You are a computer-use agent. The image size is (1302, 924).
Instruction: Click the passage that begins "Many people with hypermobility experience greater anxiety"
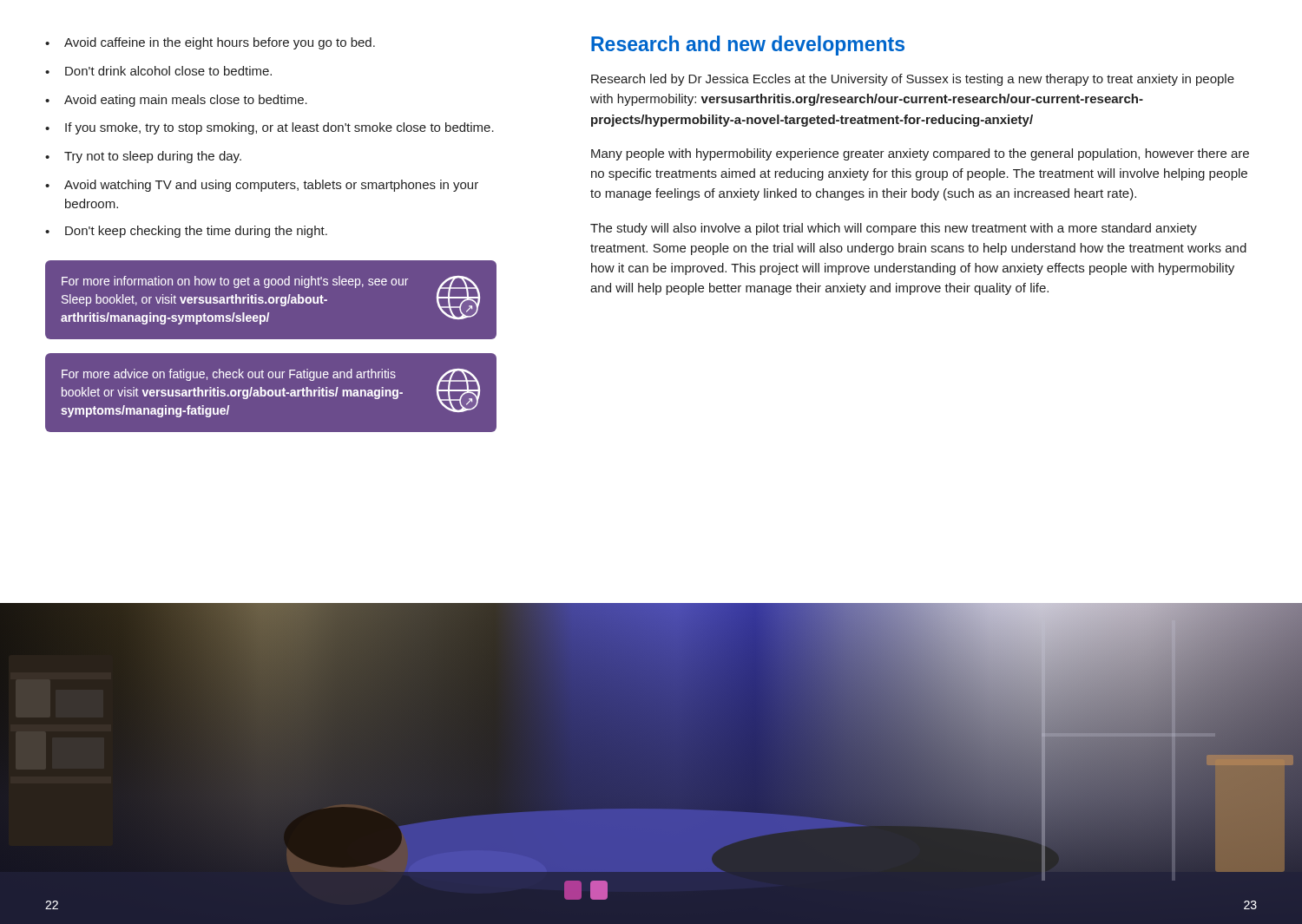click(x=920, y=173)
